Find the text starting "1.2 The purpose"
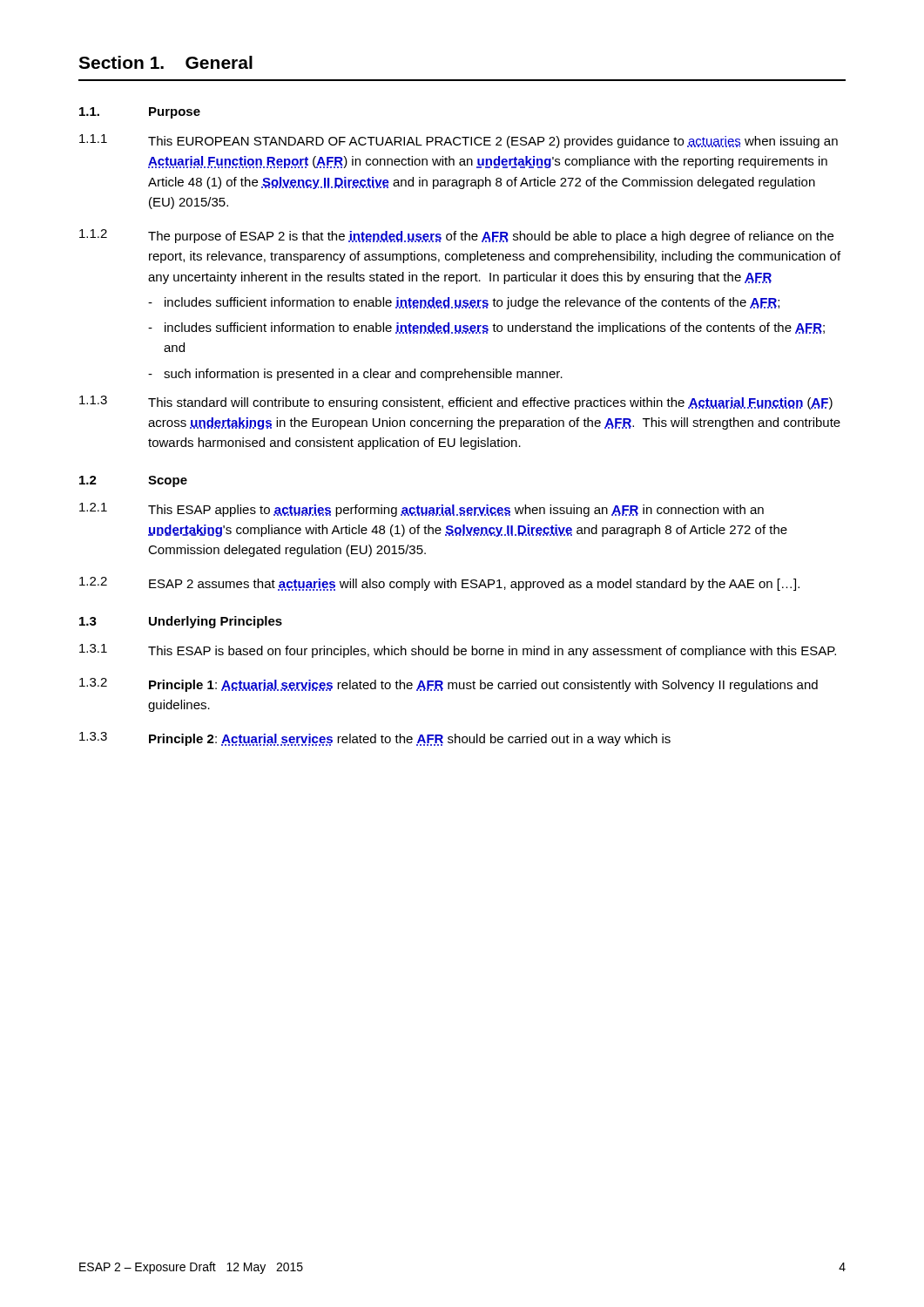The height and width of the screenshot is (1307, 924). coord(462,307)
